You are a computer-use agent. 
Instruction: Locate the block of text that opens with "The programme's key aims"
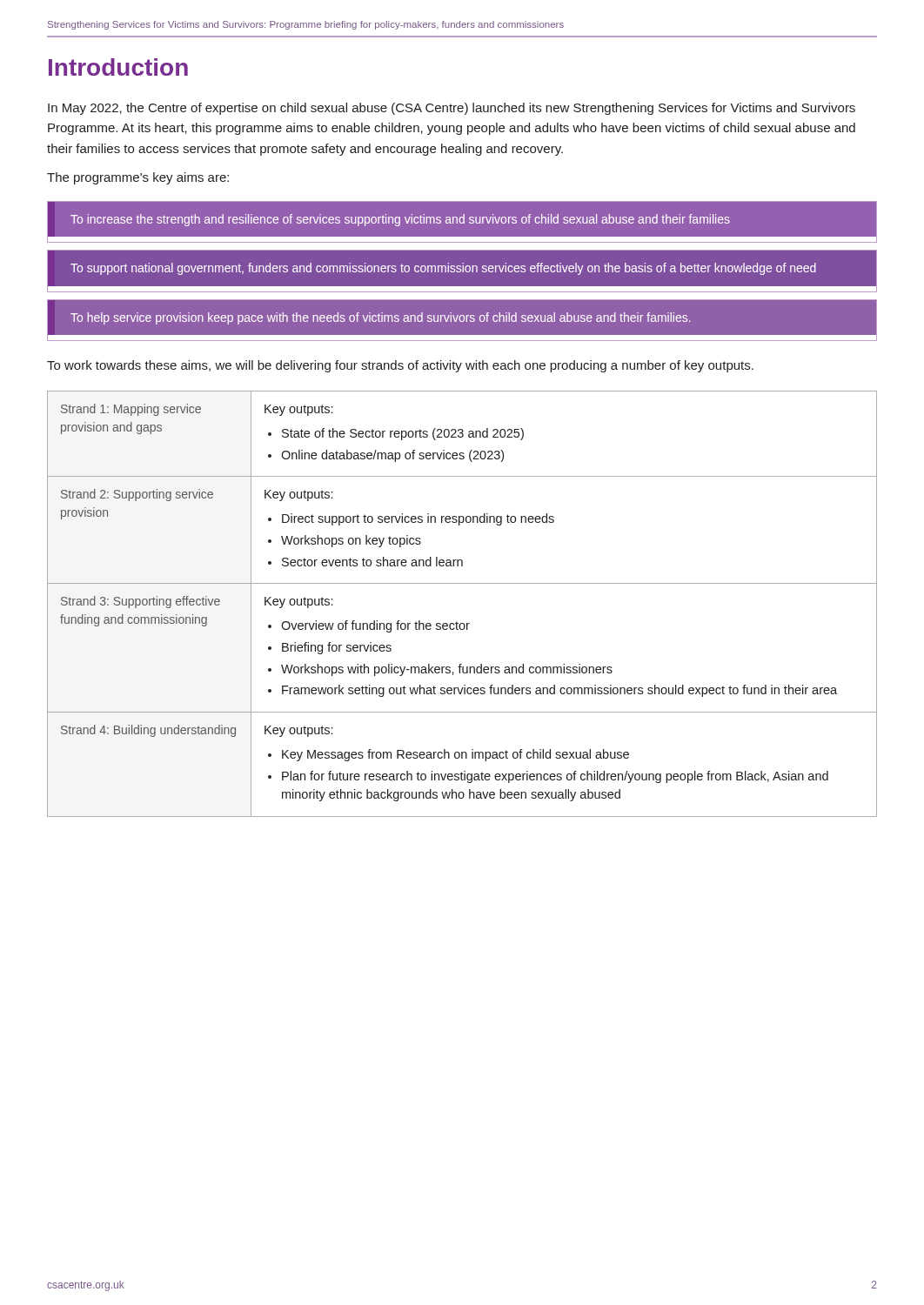click(x=139, y=177)
